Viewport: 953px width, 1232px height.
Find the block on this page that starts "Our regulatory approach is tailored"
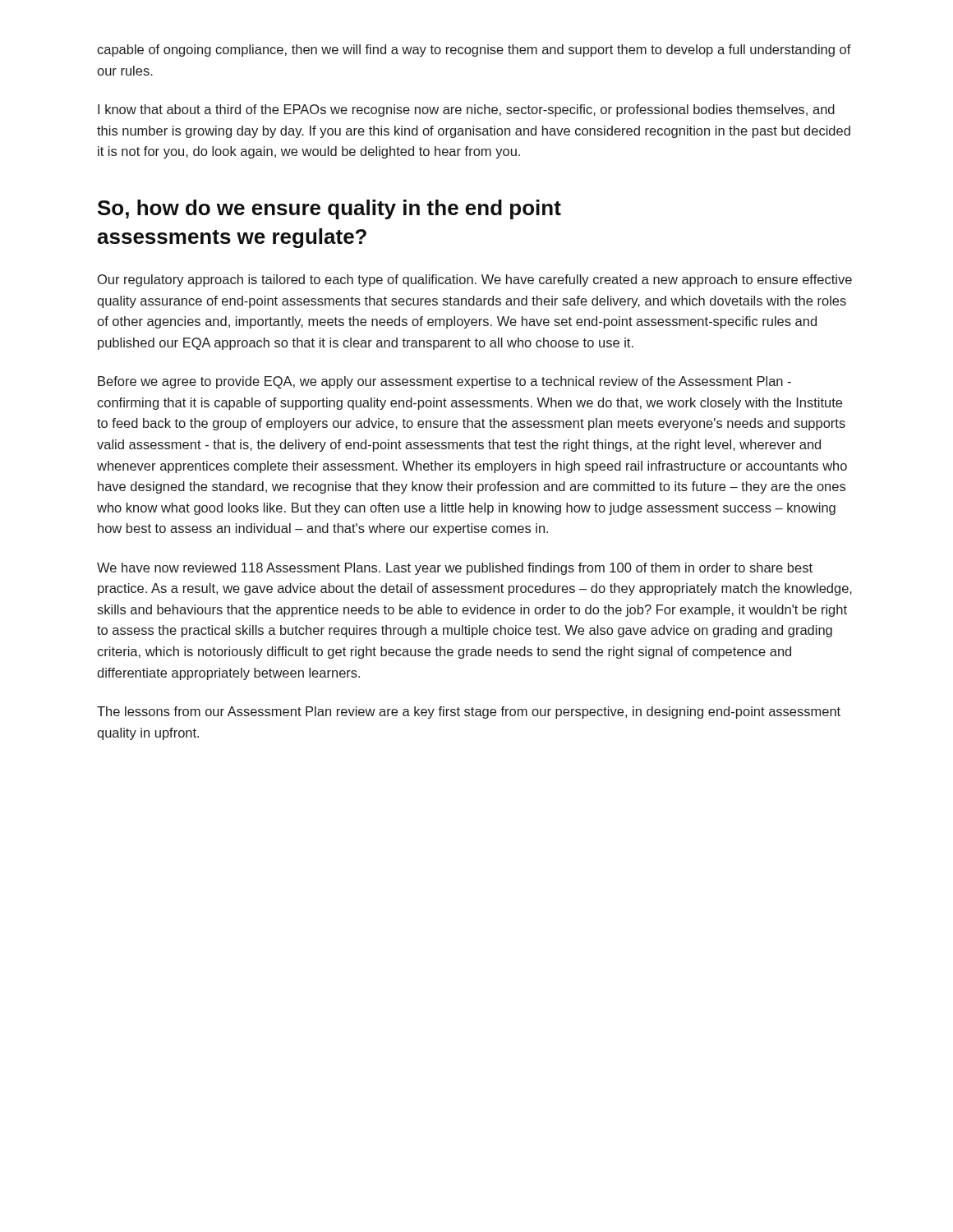(x=475, y=311)
